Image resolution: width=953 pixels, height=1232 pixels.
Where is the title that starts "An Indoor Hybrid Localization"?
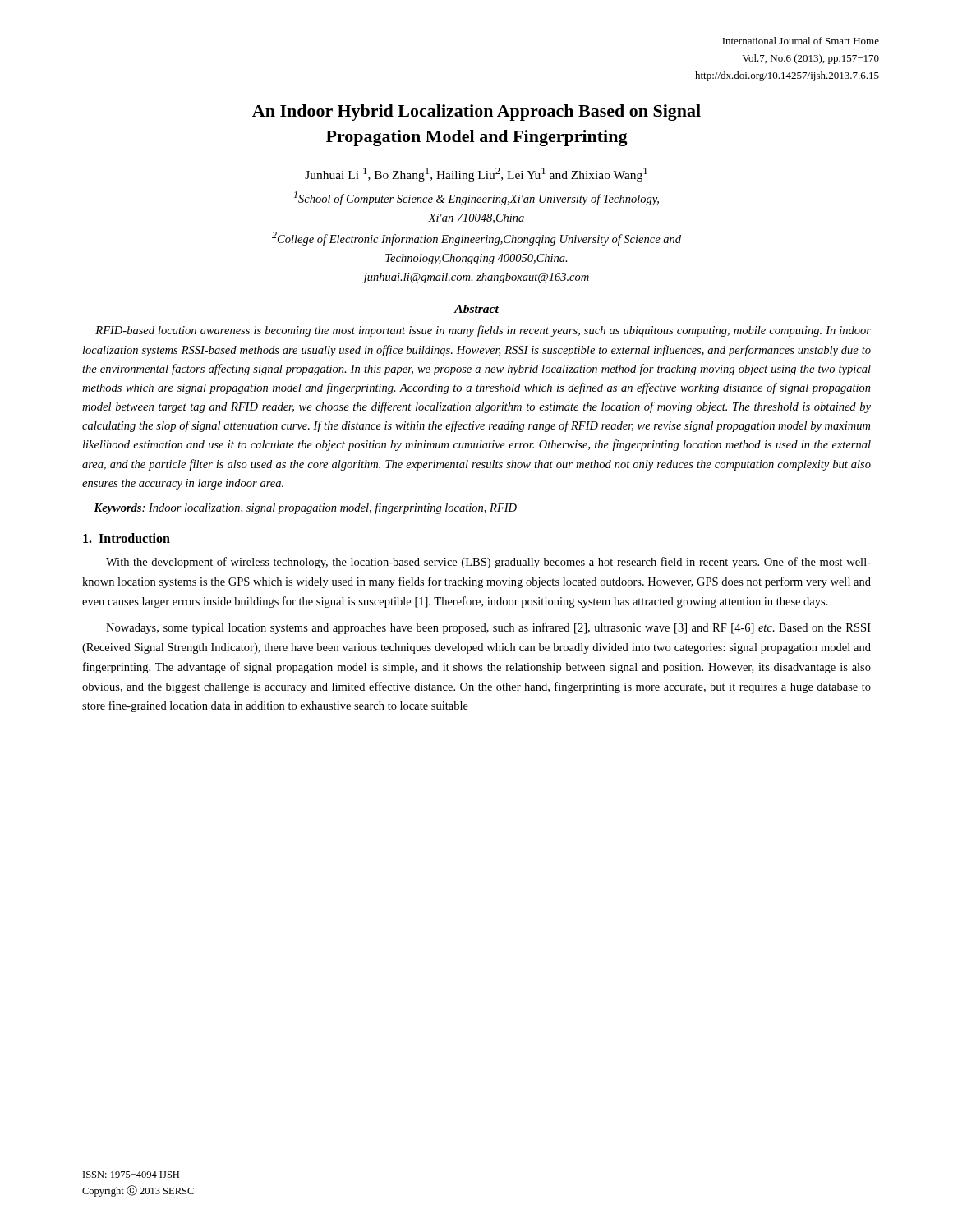(476, 124)
